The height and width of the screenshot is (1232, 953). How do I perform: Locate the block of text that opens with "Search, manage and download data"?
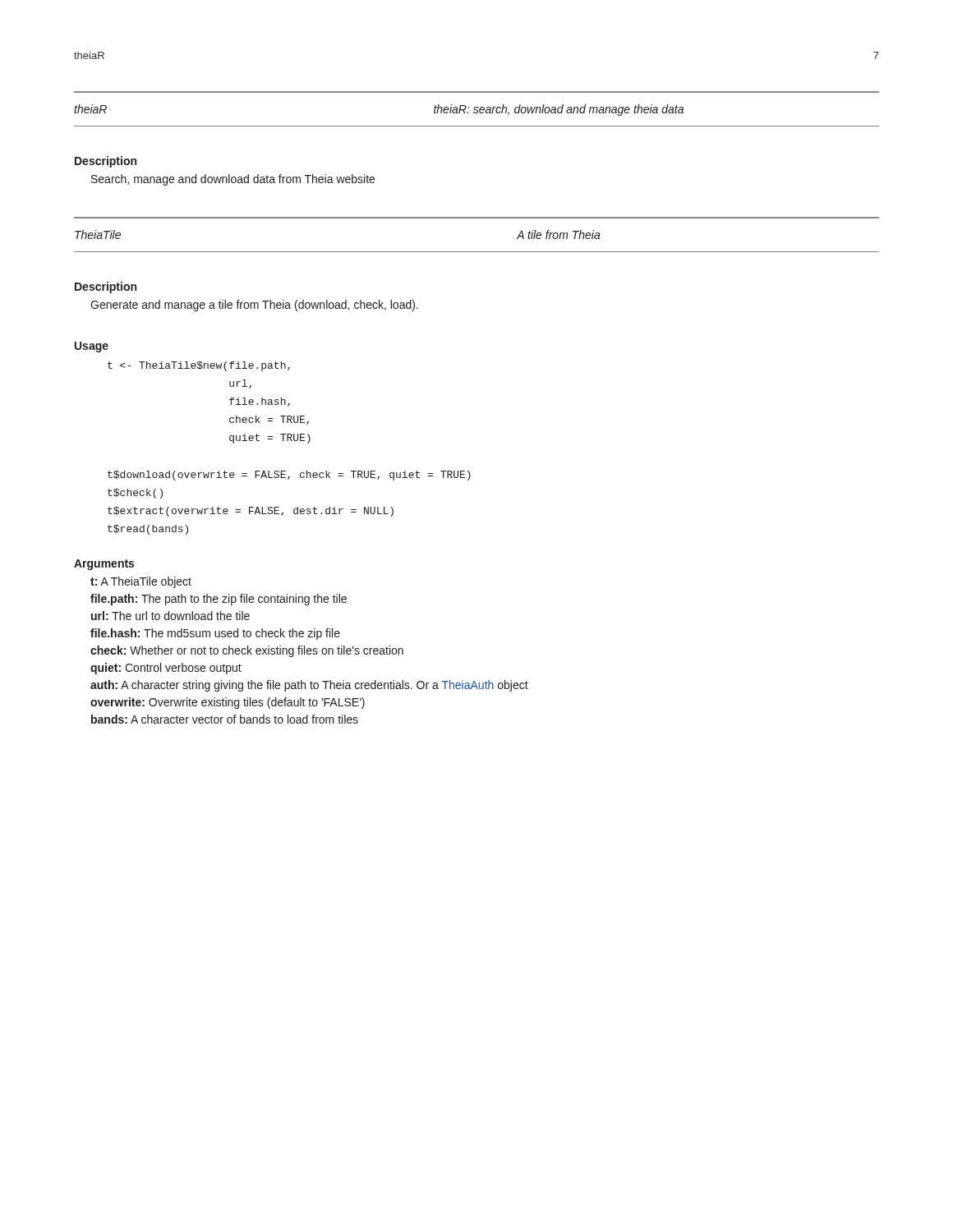tap(233, 179)
